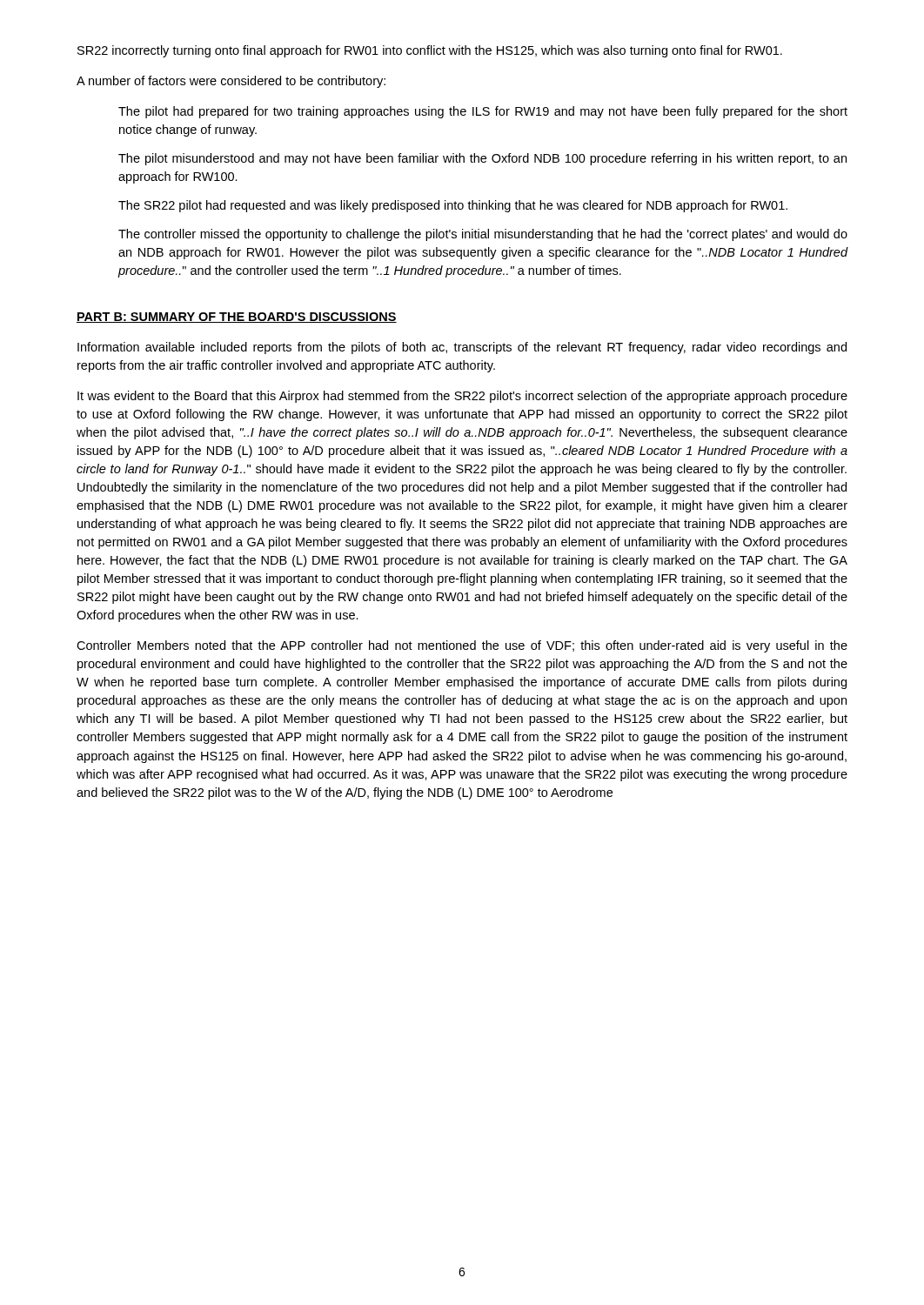Image resolution: width=924 pixels, height=1305 pixels.
Task: Find the block starting "It was evident"
Action: click(462, 506)
